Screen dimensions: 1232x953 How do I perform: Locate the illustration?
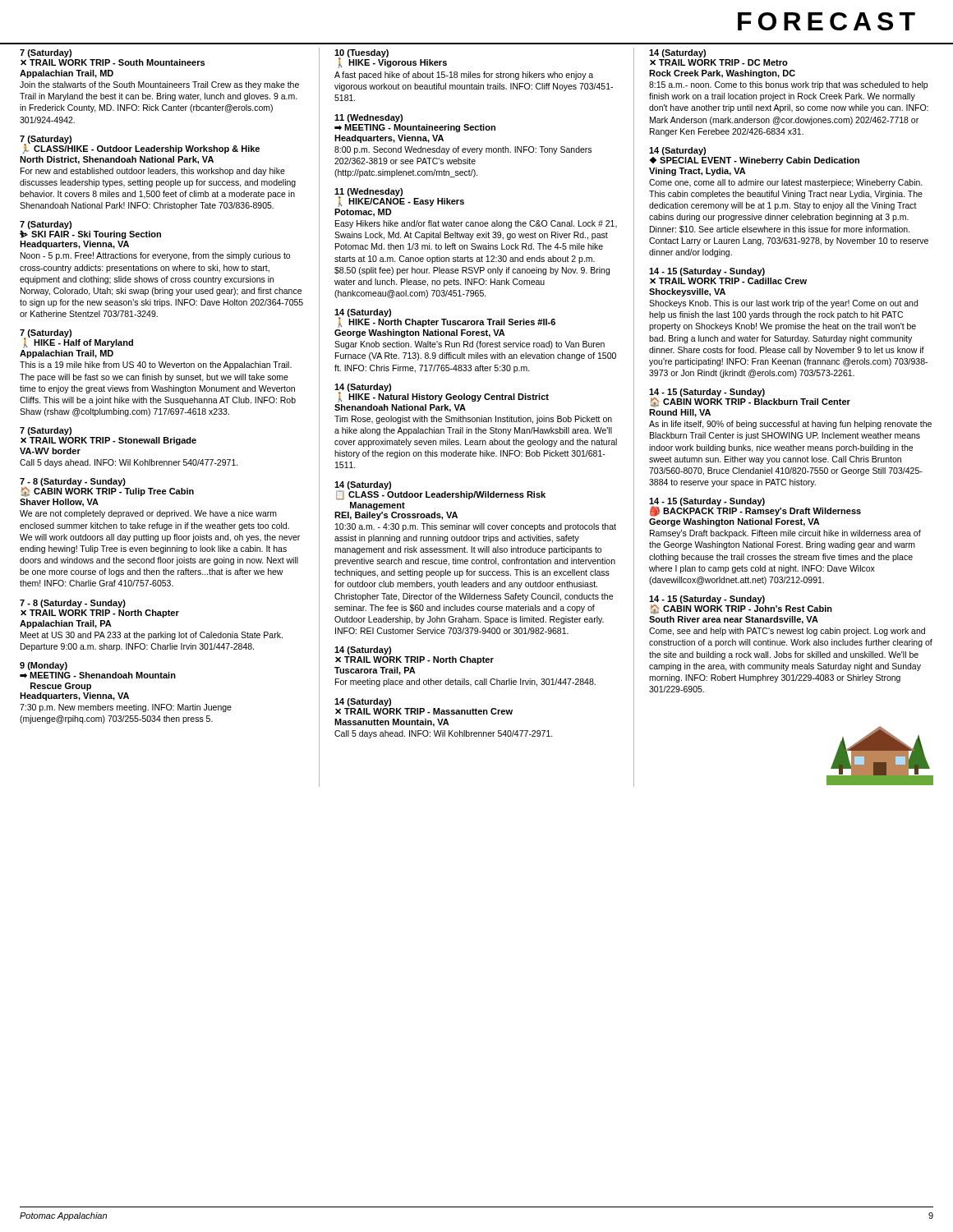791,745
